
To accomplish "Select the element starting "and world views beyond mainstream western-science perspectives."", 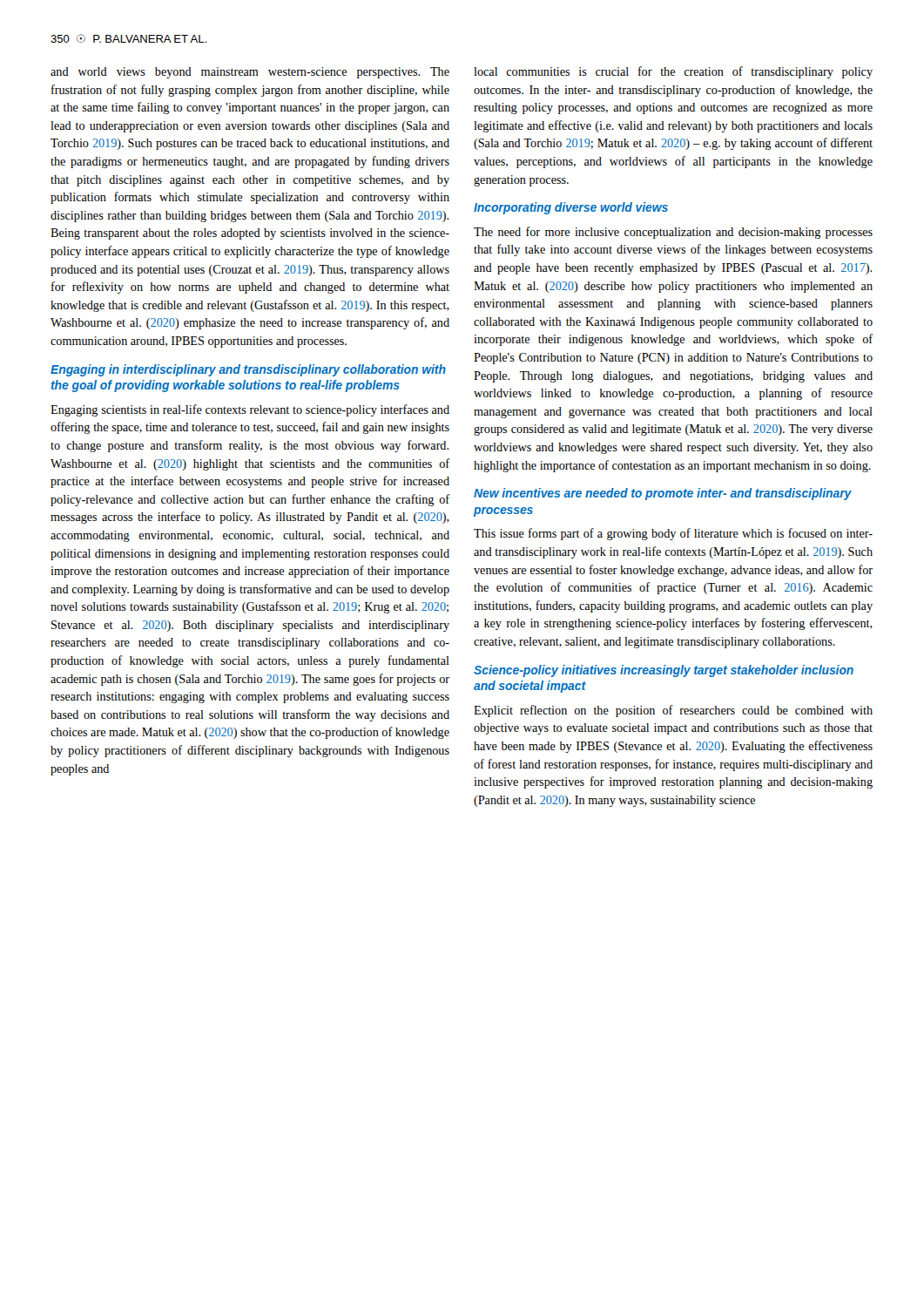I will point(250,206).
